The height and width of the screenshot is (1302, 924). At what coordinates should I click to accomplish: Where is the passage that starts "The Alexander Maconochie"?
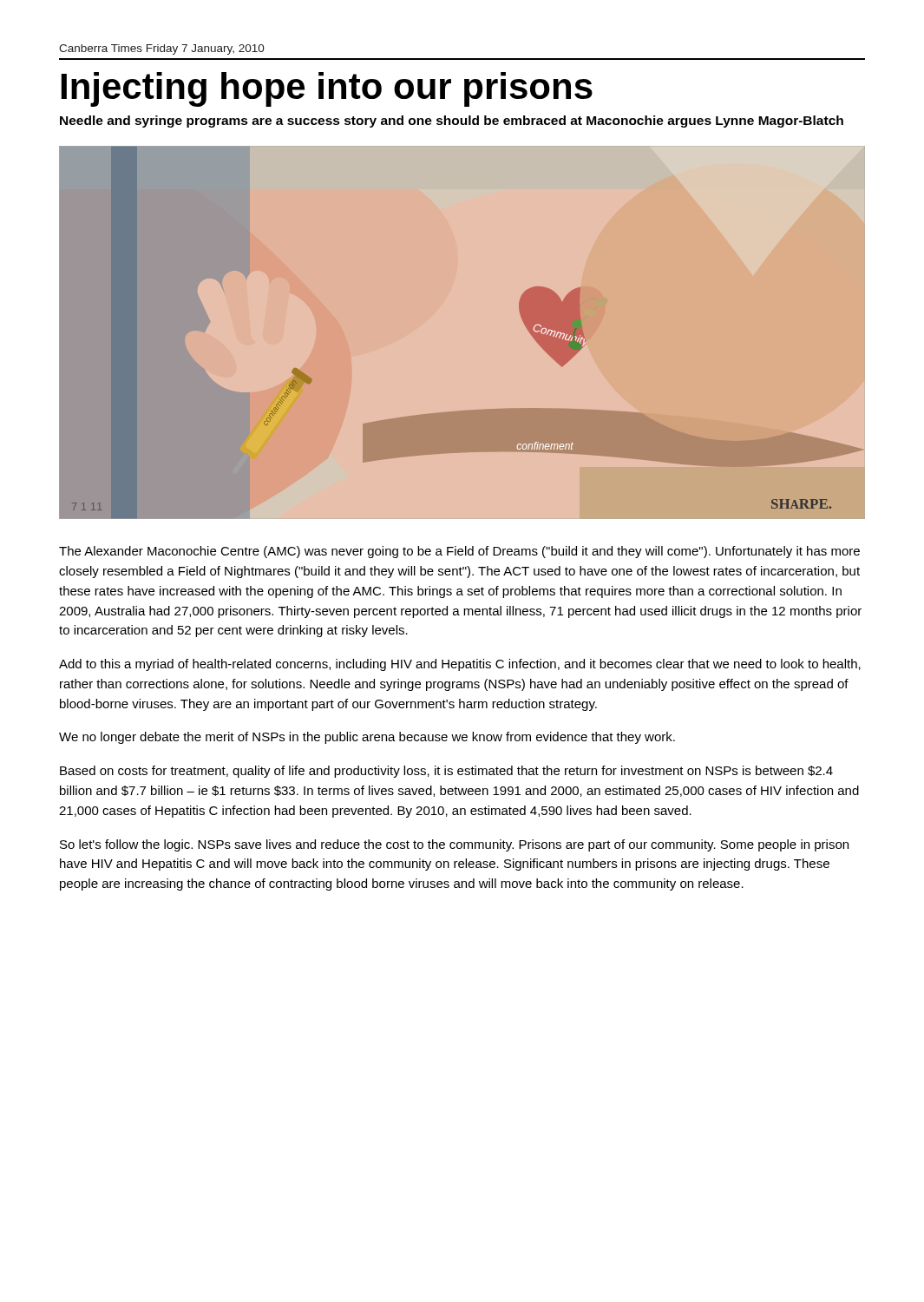pos(460,590)
